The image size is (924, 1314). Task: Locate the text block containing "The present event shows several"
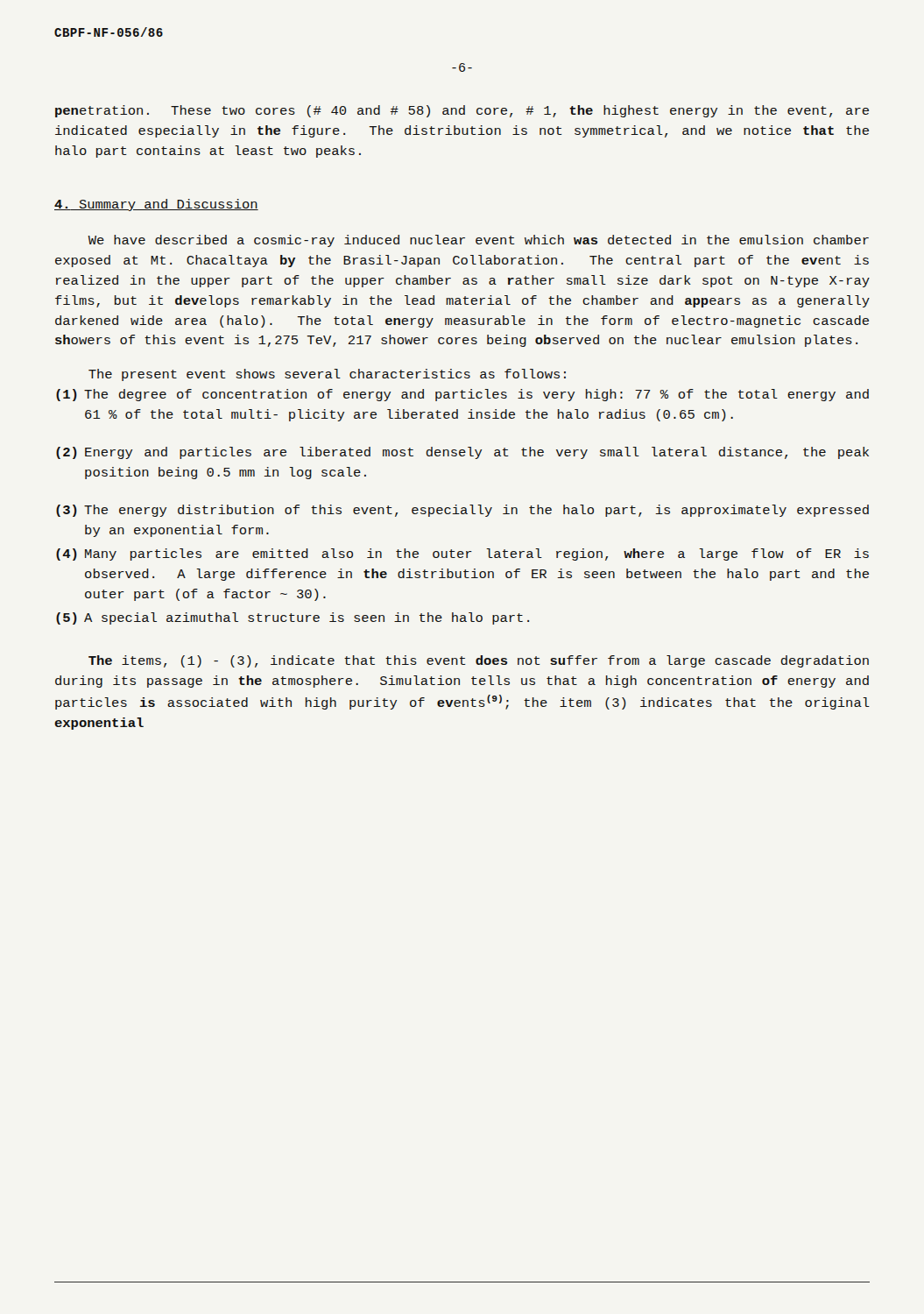329,375
